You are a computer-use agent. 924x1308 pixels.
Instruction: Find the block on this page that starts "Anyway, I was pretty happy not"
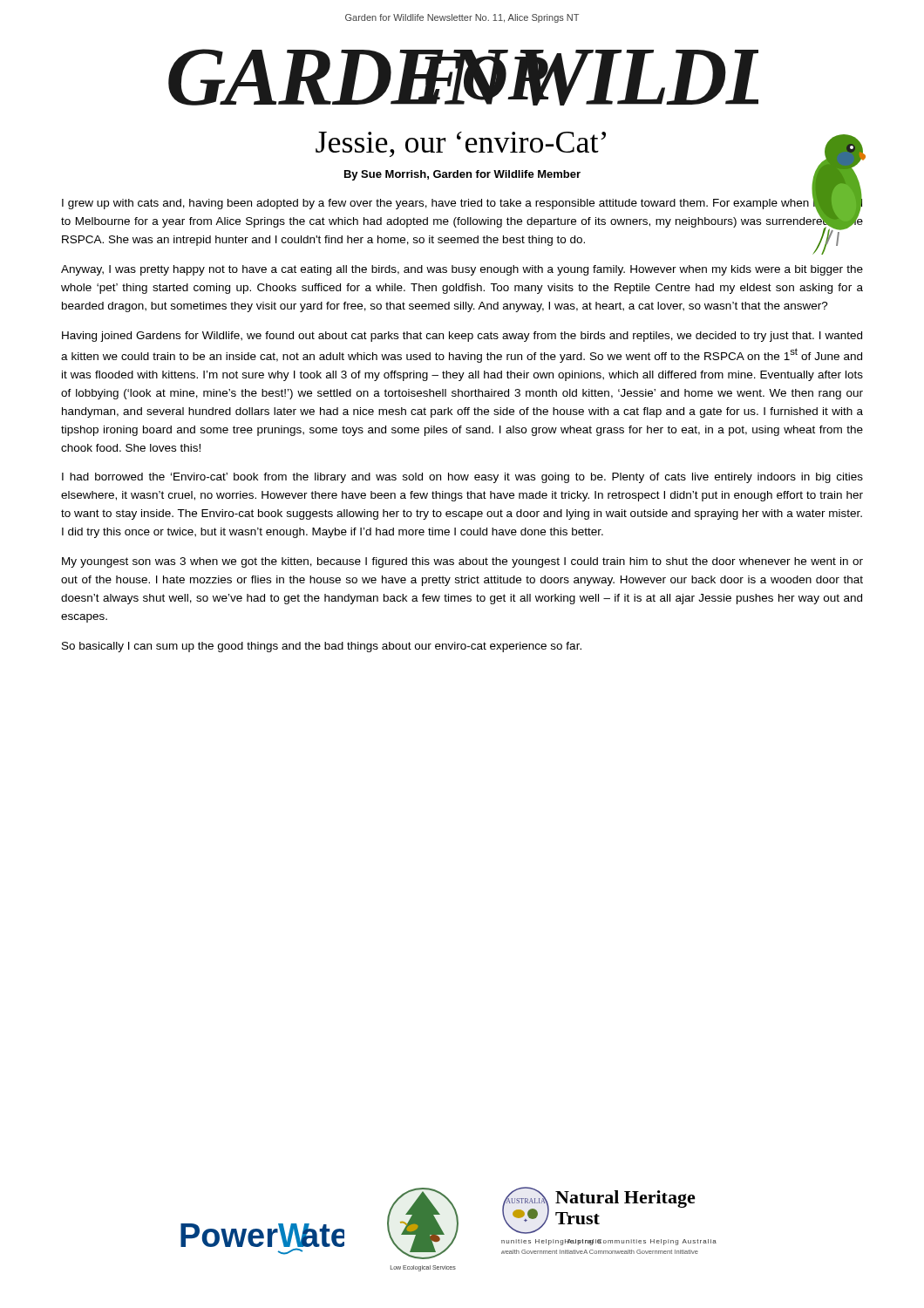(x=462, y=287)
